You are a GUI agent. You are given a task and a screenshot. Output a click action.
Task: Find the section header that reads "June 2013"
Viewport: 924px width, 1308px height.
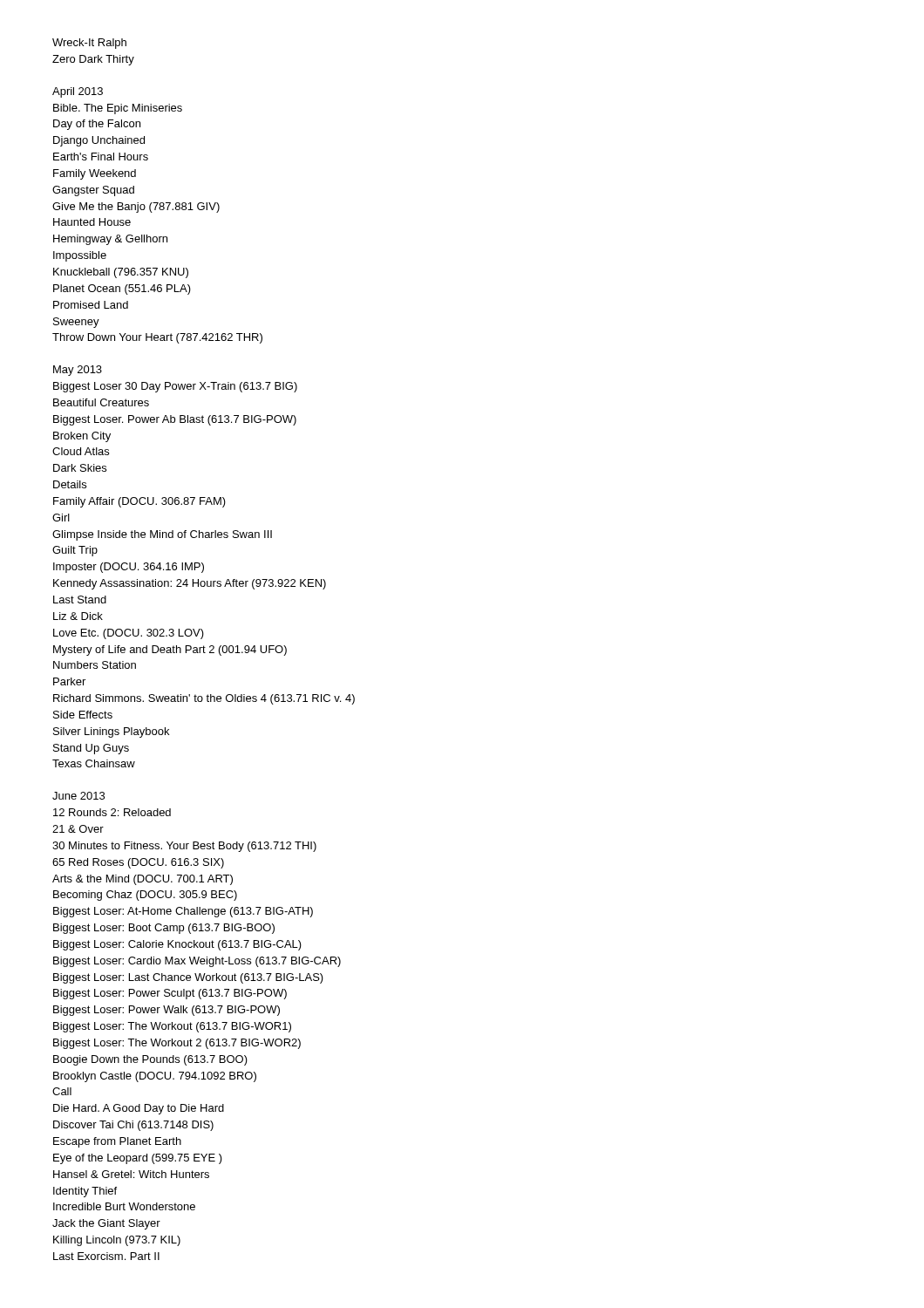79,796
